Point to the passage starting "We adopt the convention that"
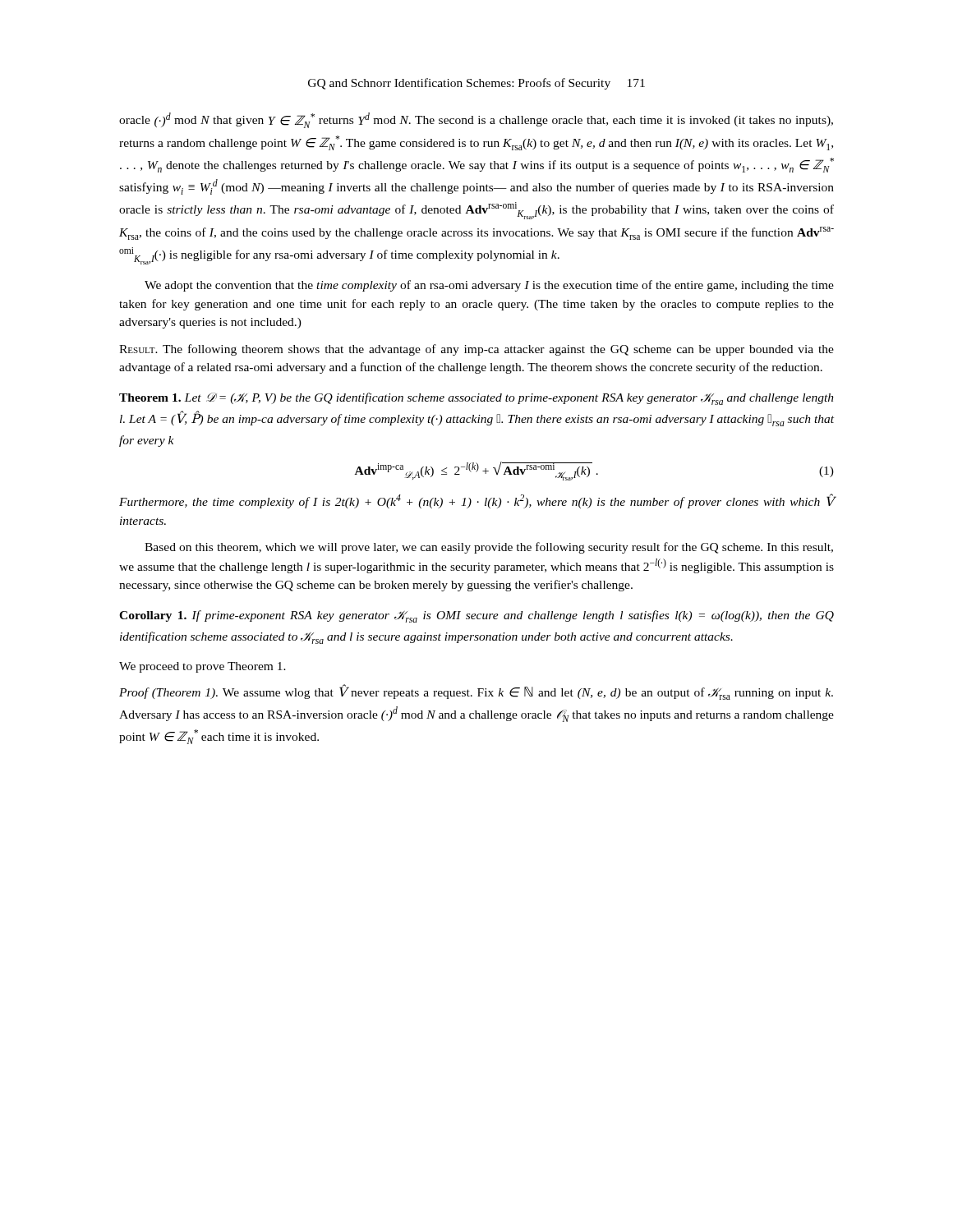 click(476, 303)
